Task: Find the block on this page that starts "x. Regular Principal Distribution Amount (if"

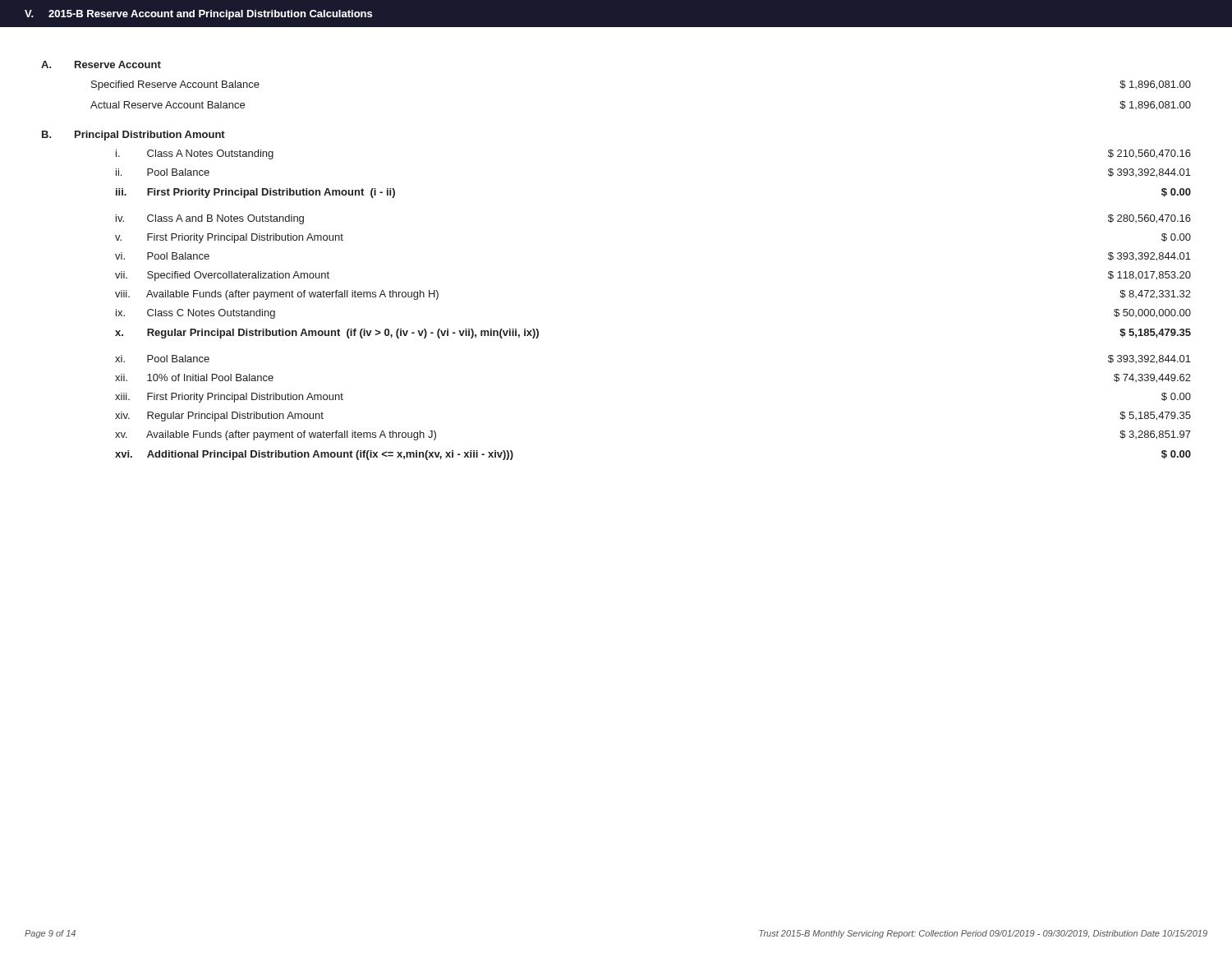Action: (x=338, y=333)
